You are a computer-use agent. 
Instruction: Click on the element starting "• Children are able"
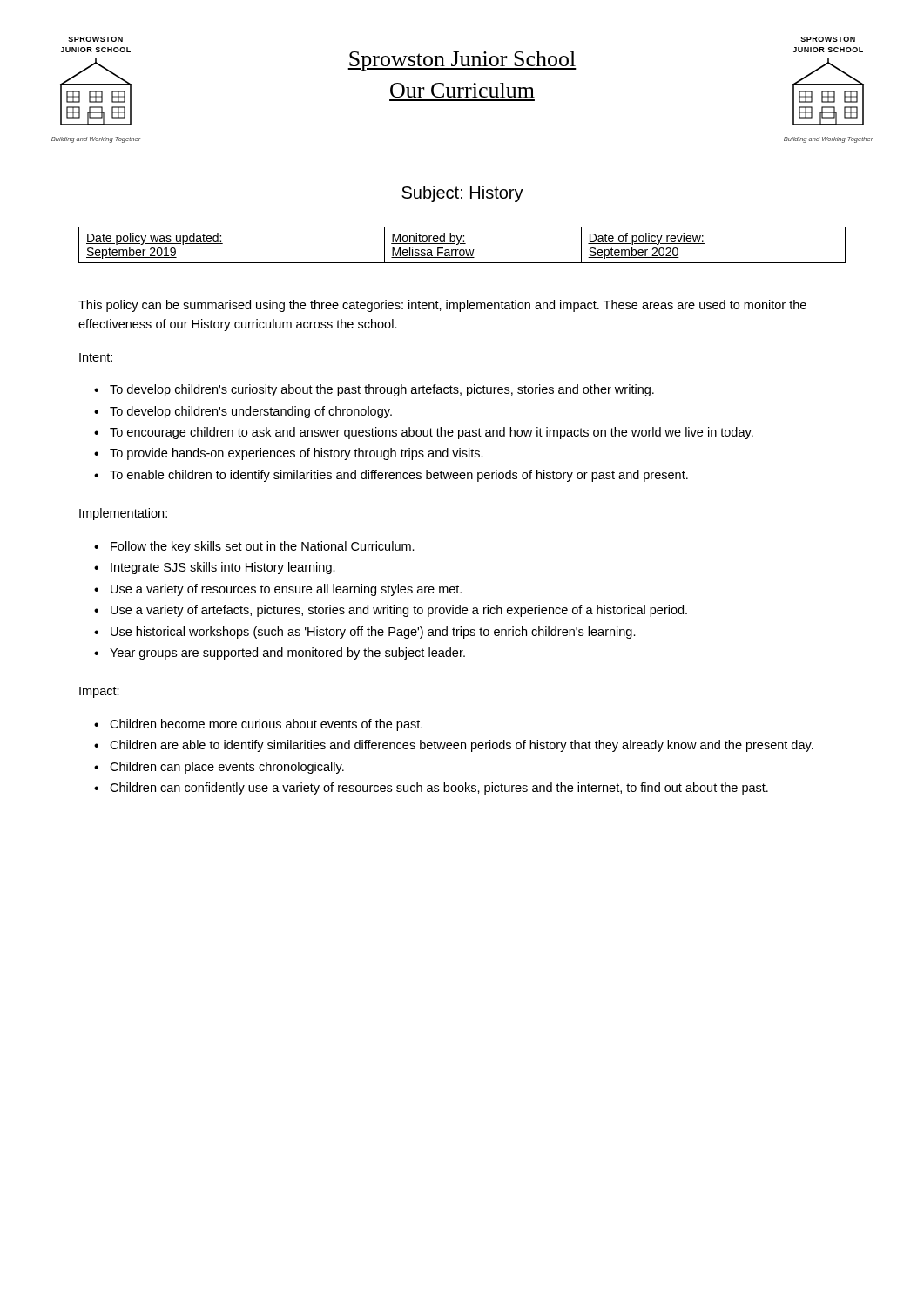click(454, 746)
